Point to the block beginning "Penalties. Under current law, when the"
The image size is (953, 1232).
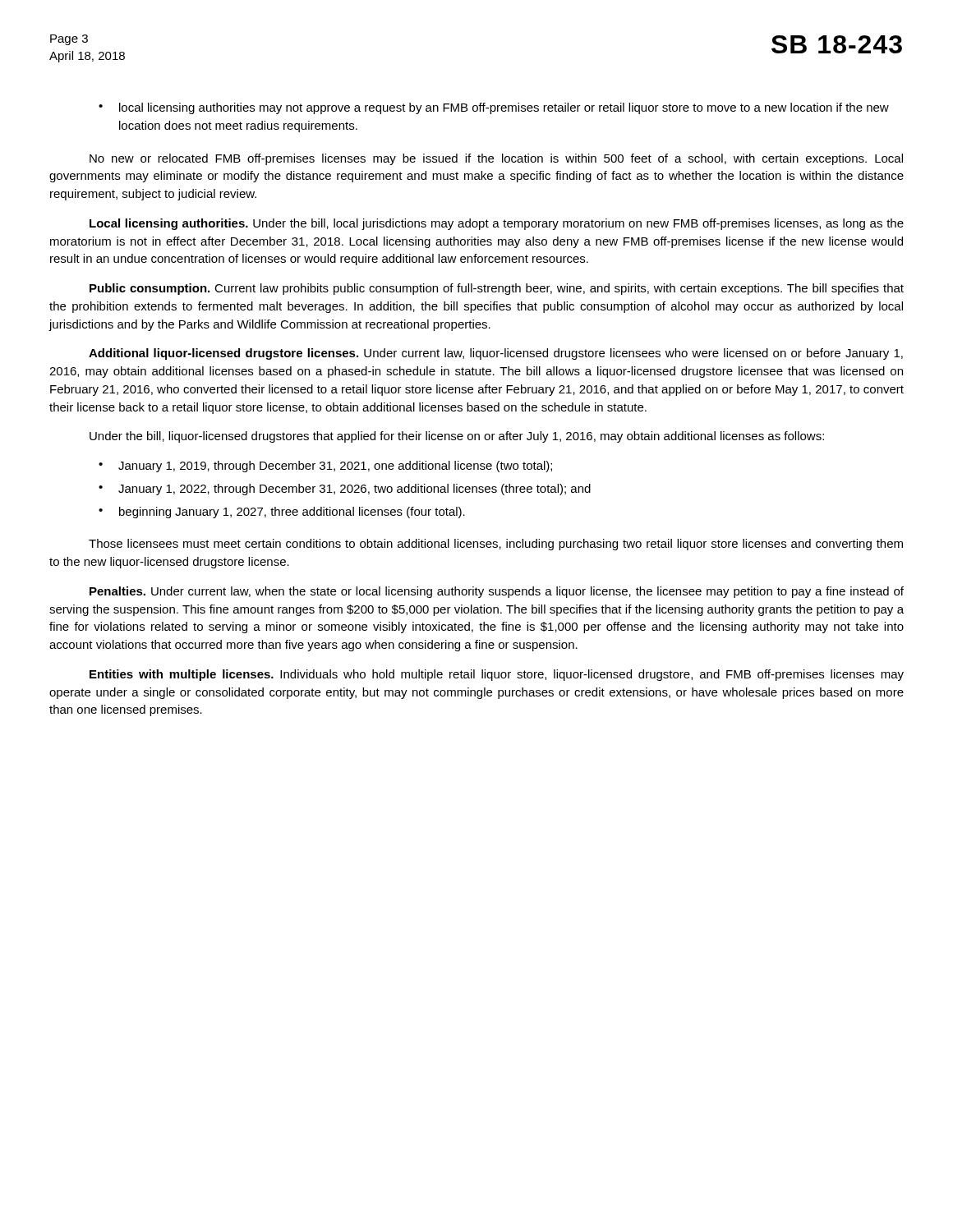(x=476, y=618)
